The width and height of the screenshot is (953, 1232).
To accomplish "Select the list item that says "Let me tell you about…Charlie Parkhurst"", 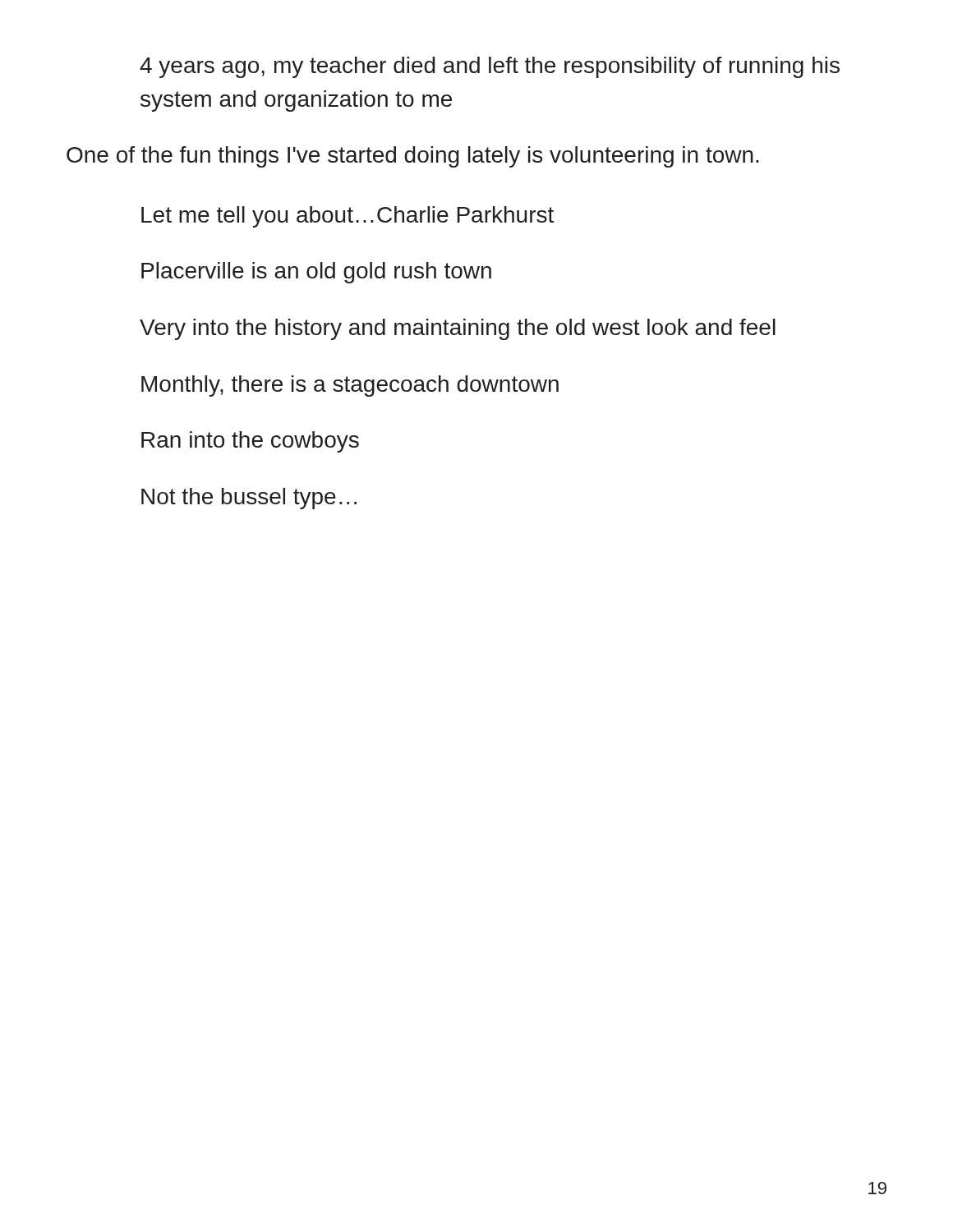I will [x=347, y=215].
